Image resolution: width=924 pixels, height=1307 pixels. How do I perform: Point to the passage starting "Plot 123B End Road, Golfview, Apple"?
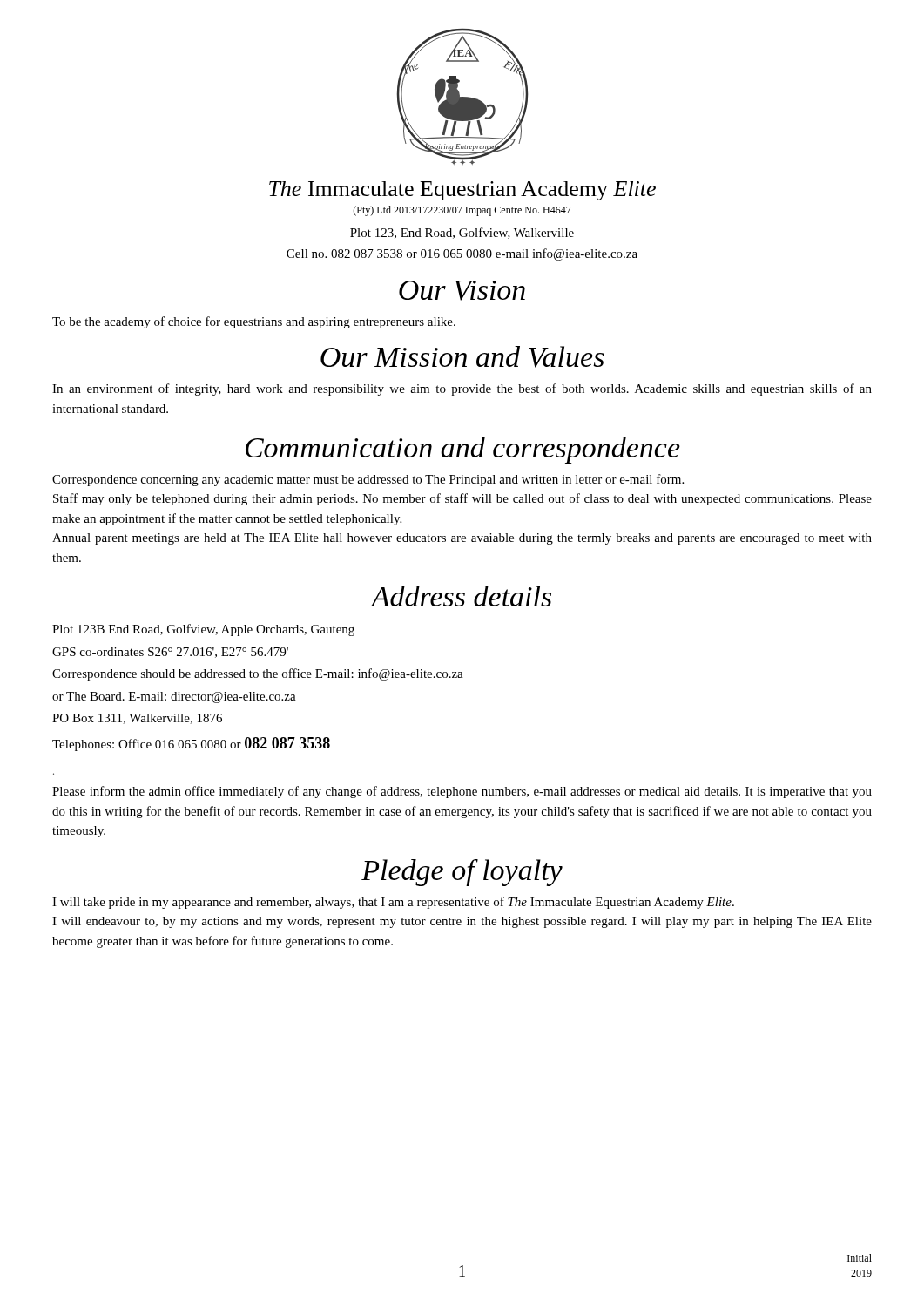pos(258,687)
